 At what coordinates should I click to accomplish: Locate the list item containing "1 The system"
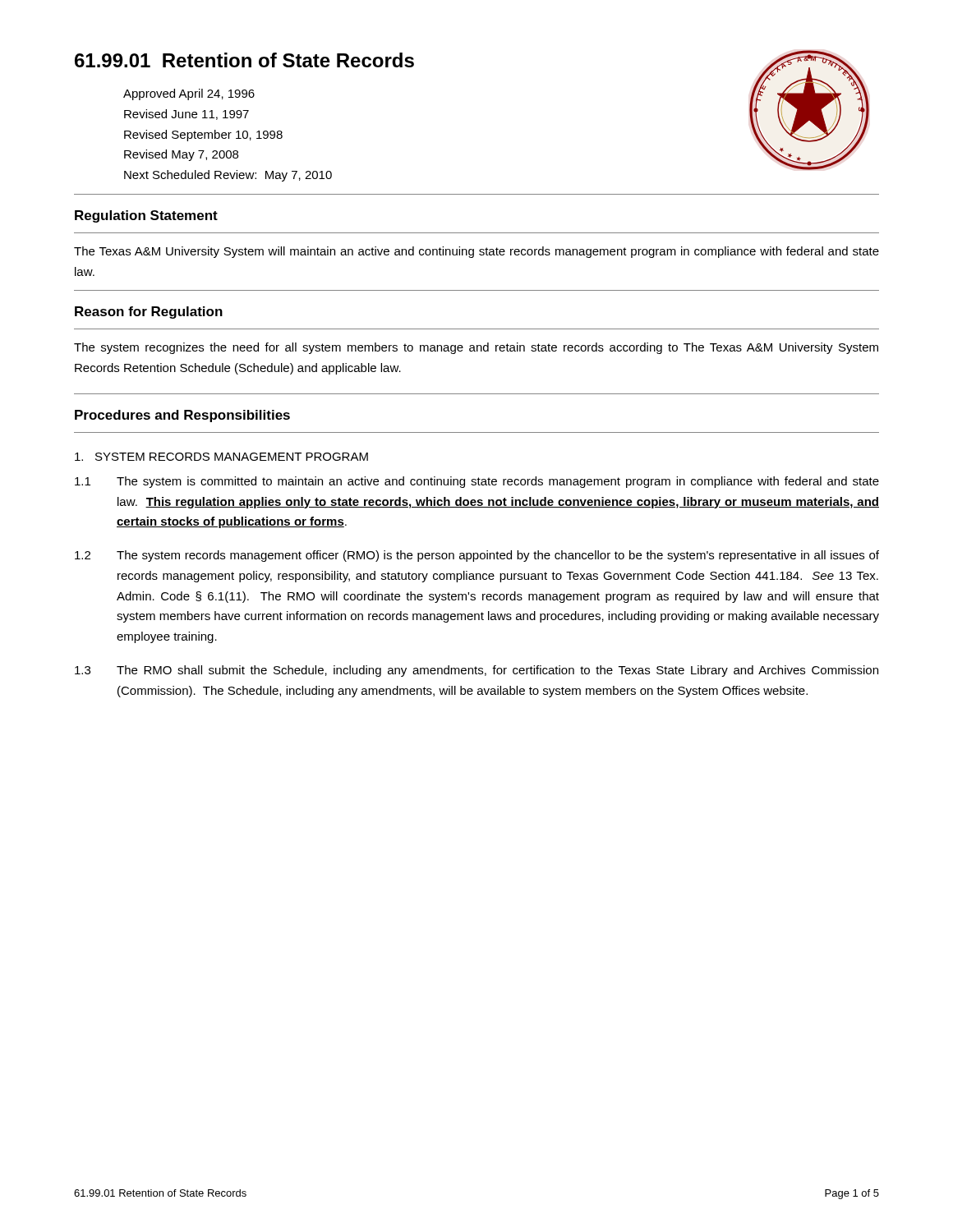[476, 502]
